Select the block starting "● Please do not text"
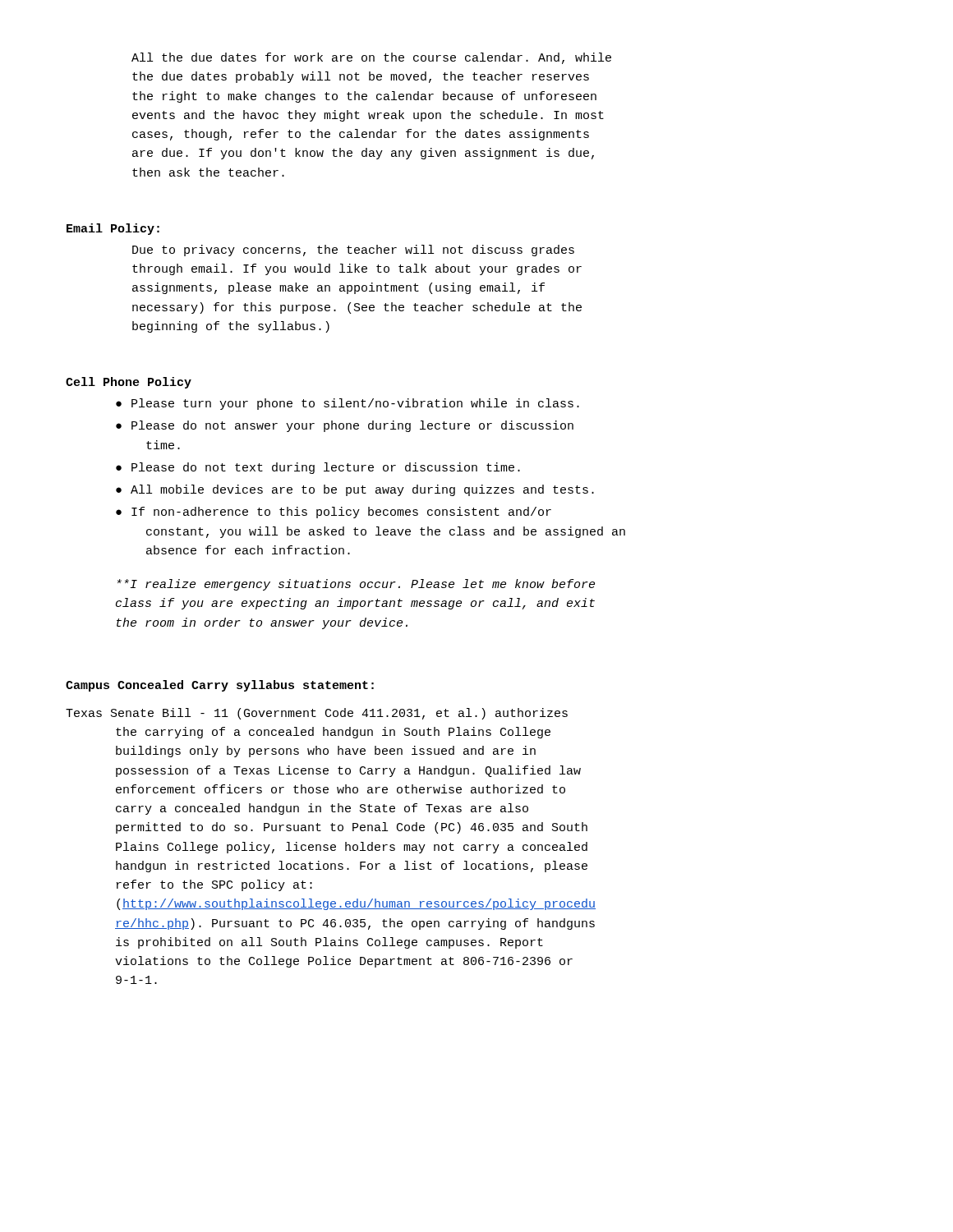 pos(319,468)
